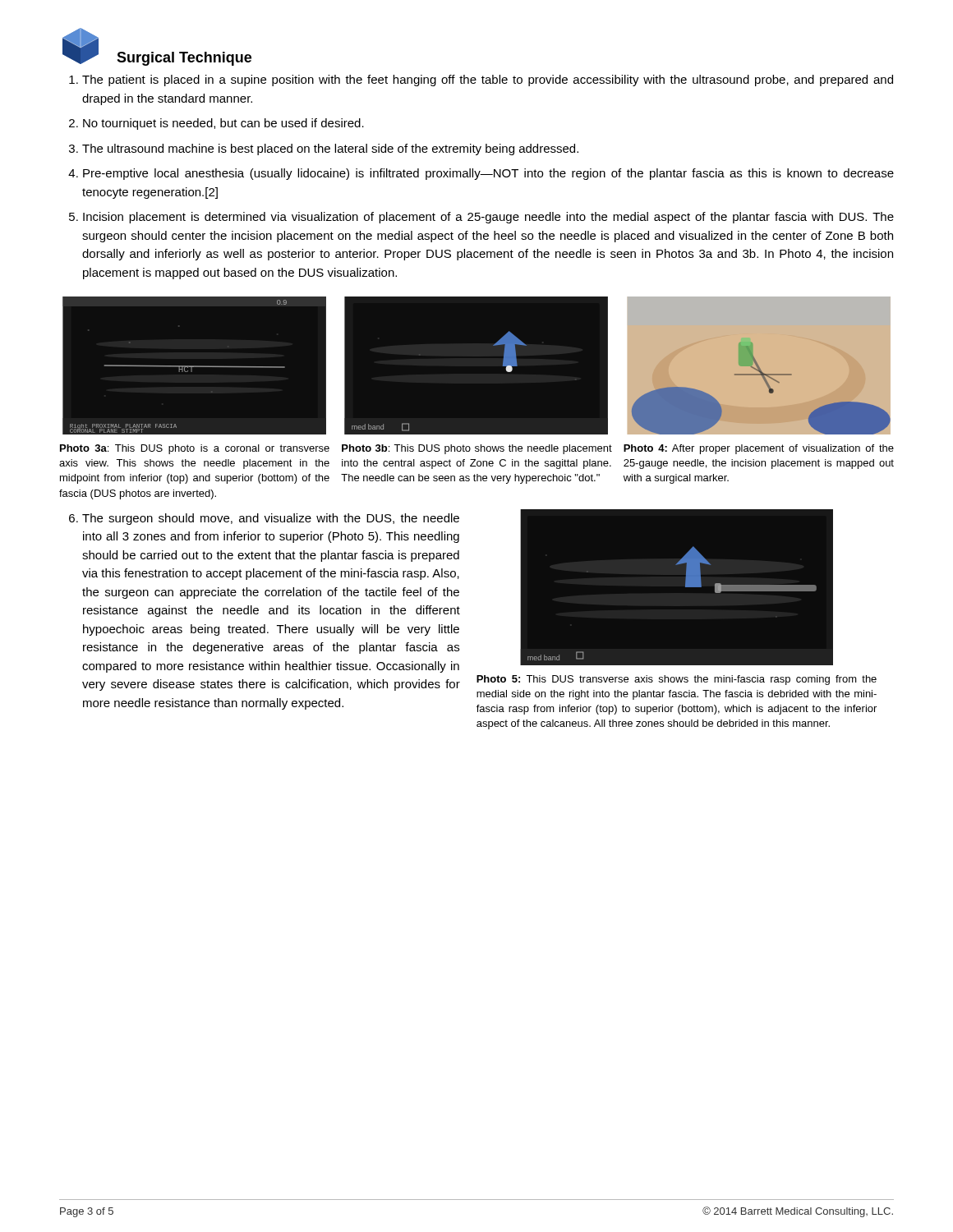Locate the block of text that opens with "The surgeon should move, and"
The height and width of the screenshot is (1232, 953).
(271, 610)
